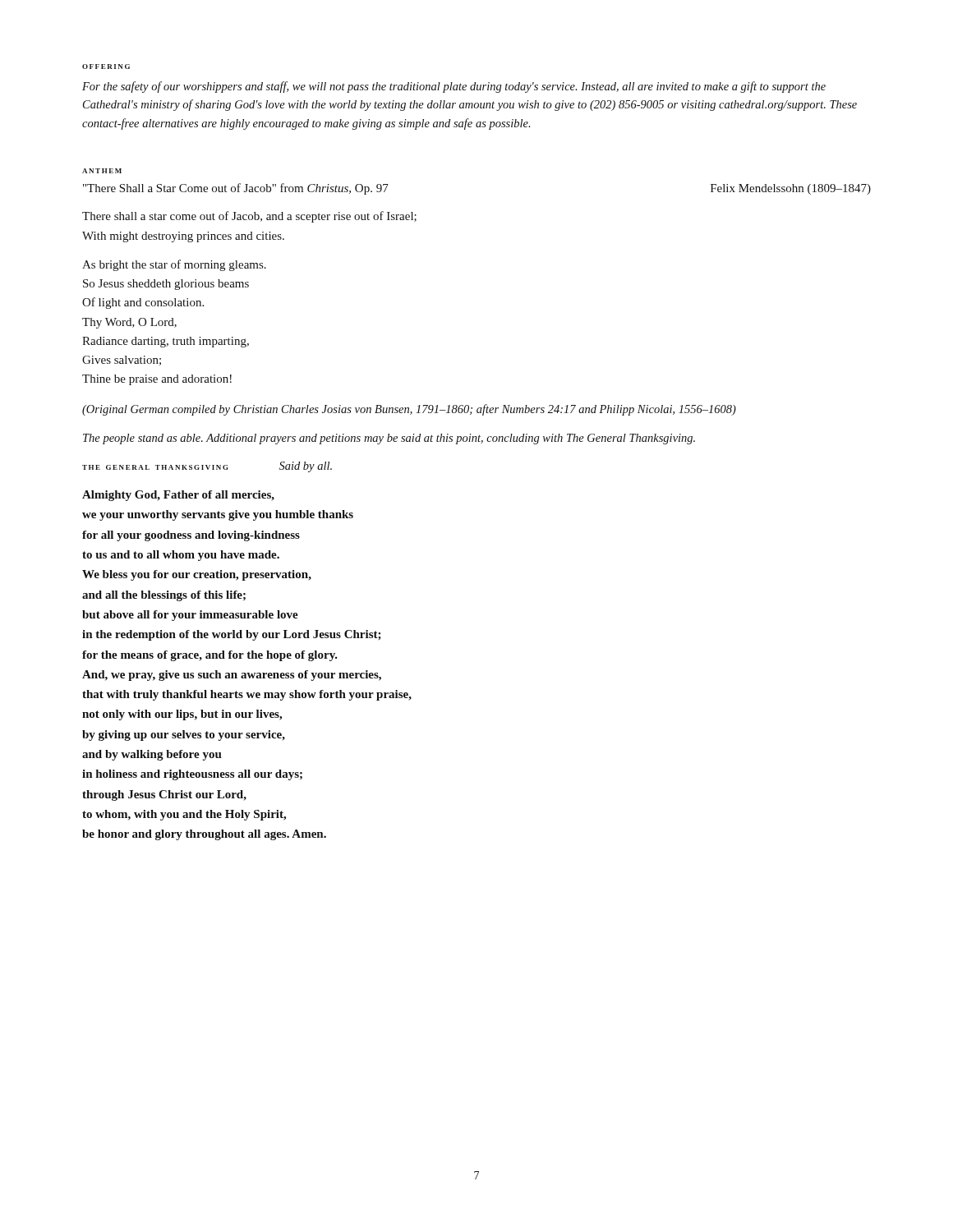The width and height of the screenshot is (953, 1232).
Task: Click on the passage starting "Almighty God, Father of all mercies,"
Action: (247, 664)
